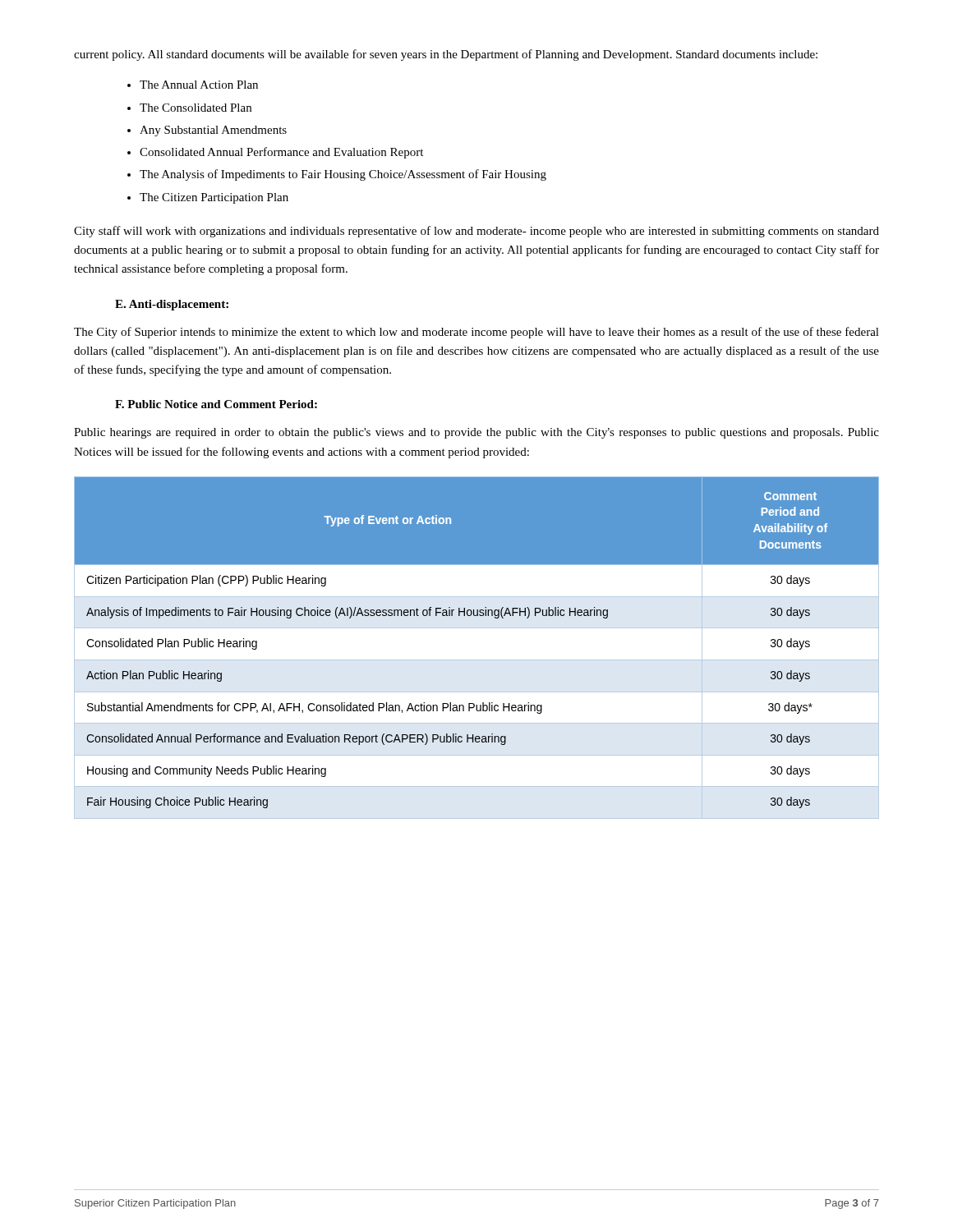Locate the region starting "Any Substantial Amendments"

tap(213, 130)
